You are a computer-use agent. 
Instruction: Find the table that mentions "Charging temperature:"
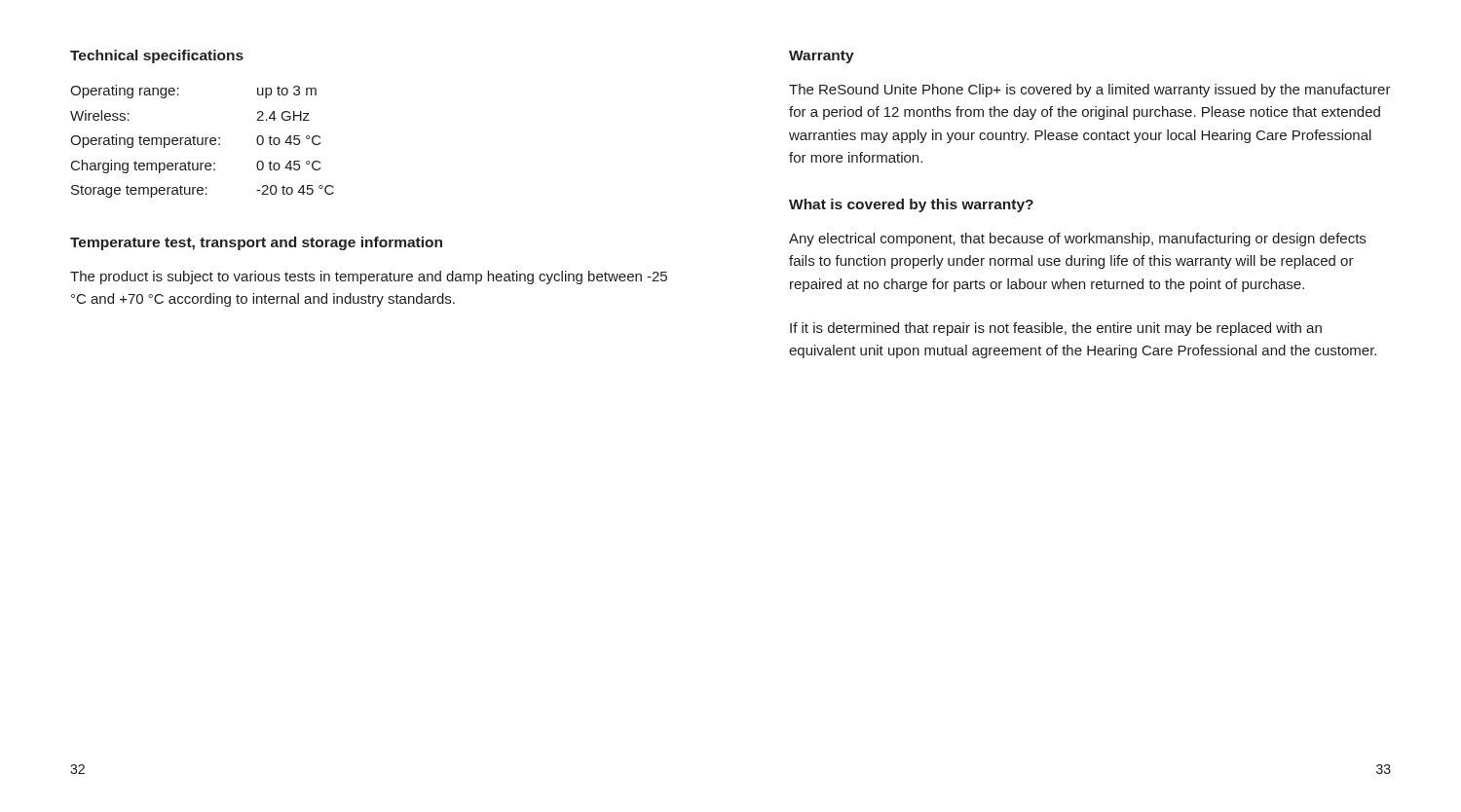pyautogui.click(x=376, y=140)
